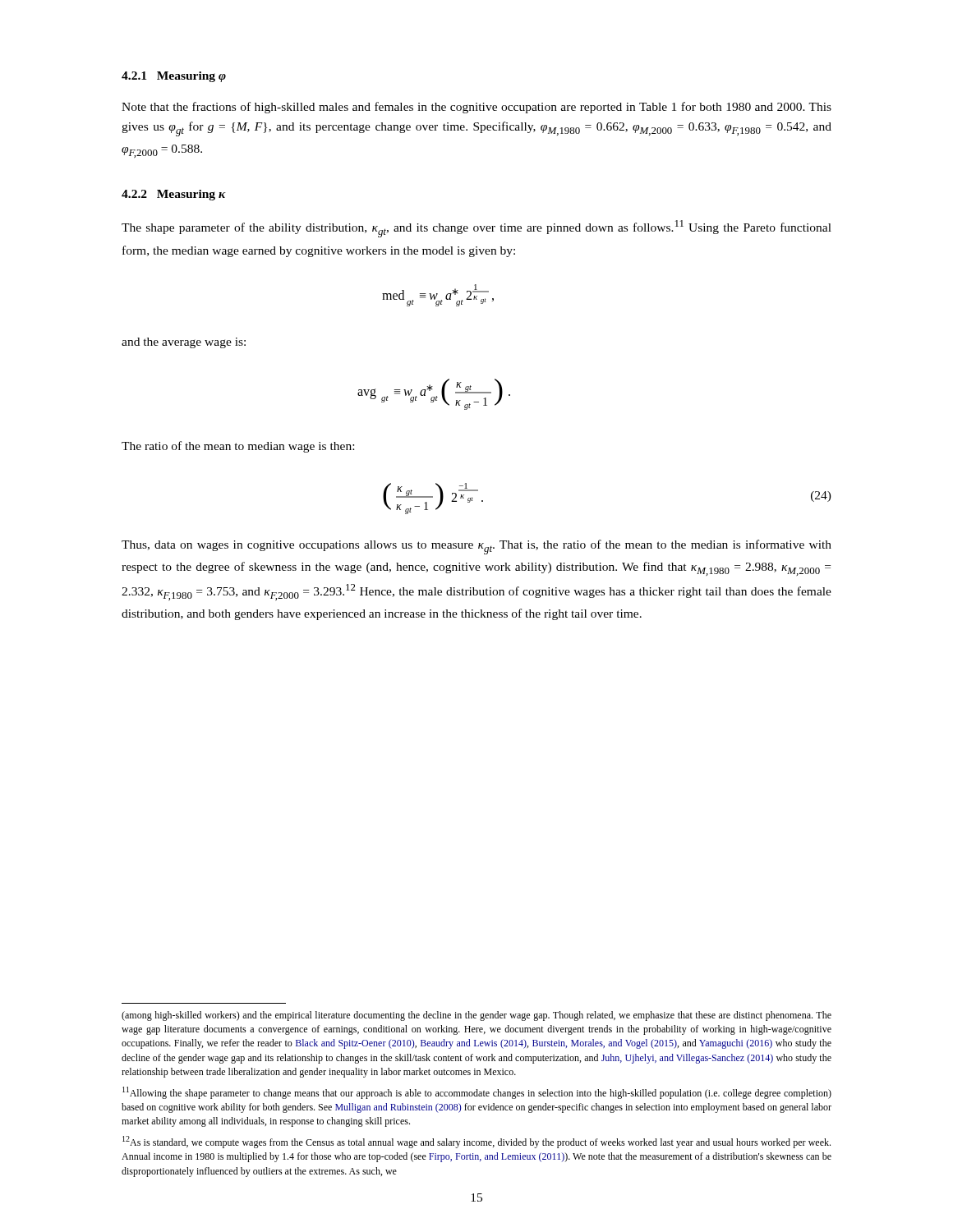The width and height of the screenshot is (953, 1232).
Task: Point to the text block starting "and the average wage"
Action: click(x=184, y=343)
